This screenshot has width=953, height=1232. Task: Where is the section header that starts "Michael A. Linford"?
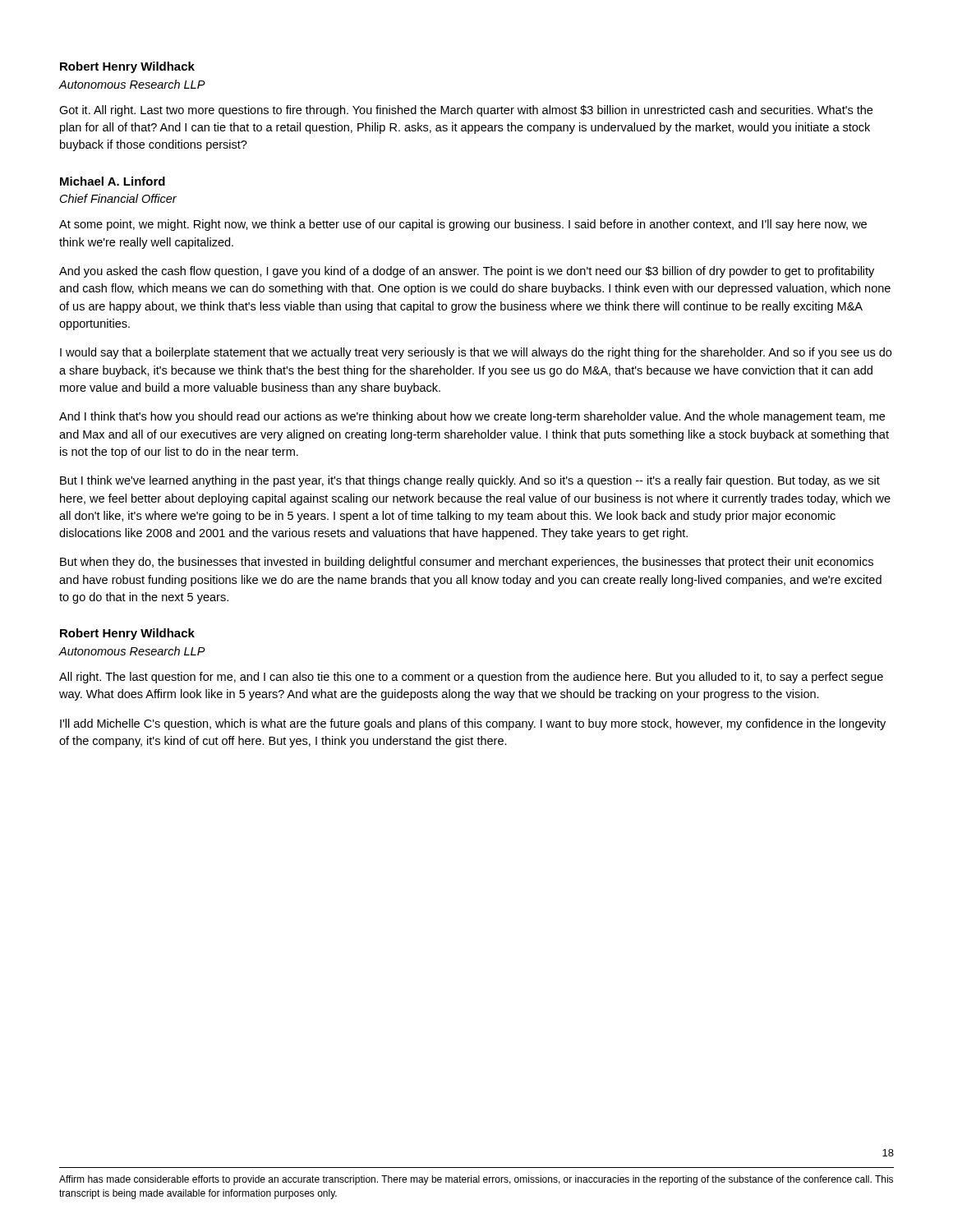pyautogui.click(x=113, y=181)
